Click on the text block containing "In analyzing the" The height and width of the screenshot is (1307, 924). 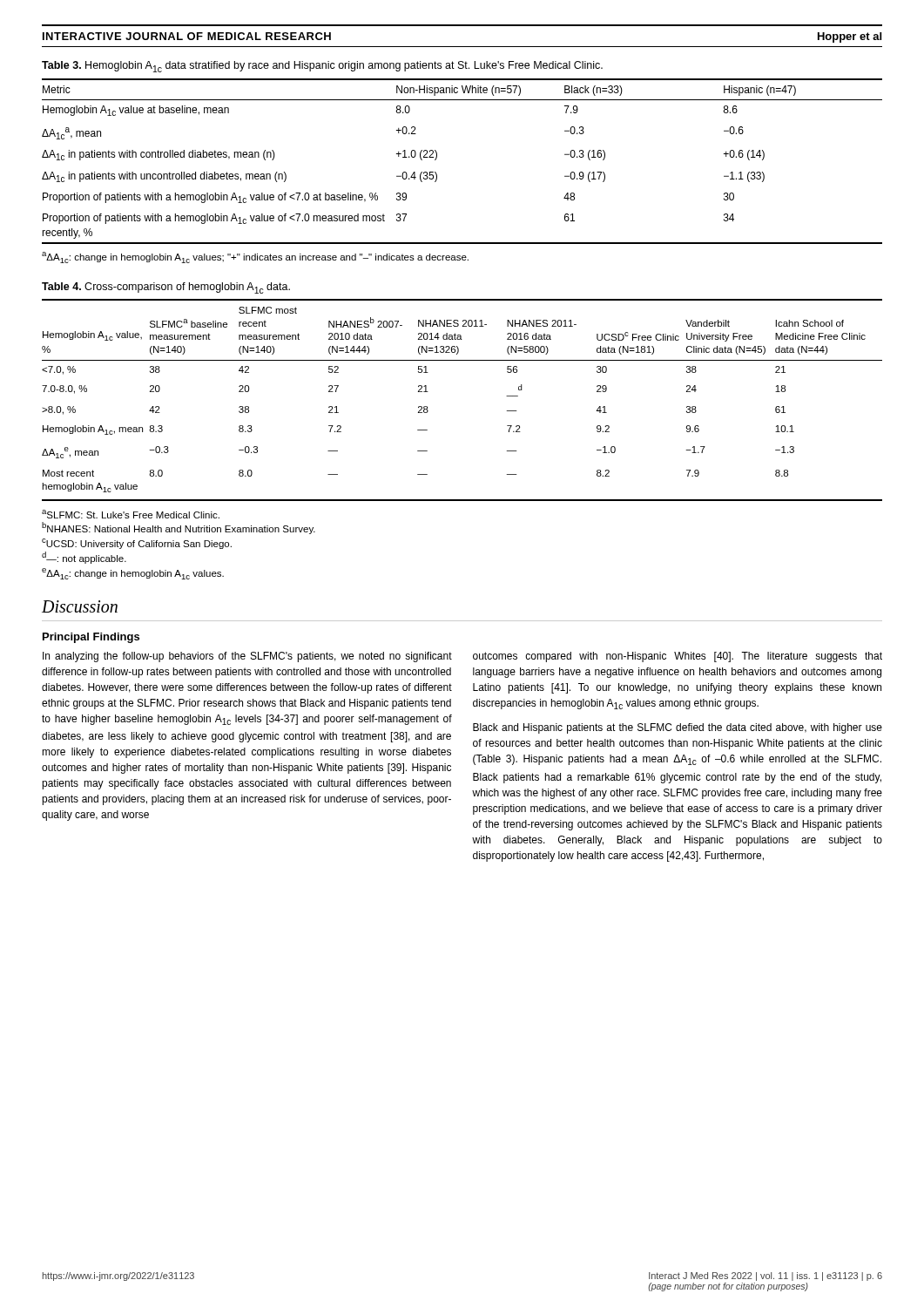click(x=247, y=736)
